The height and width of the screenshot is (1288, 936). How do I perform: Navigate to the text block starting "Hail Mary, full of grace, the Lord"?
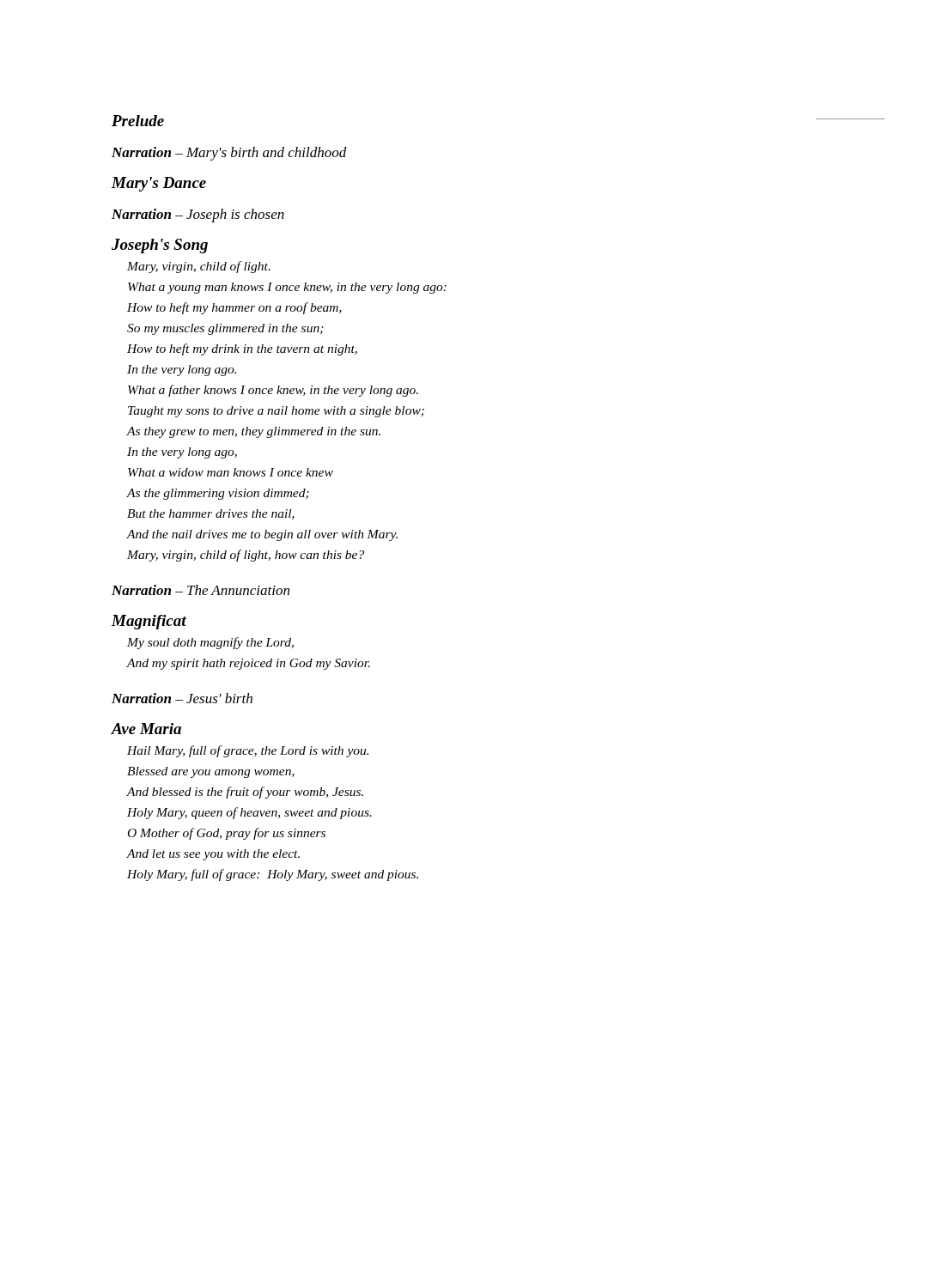(x=377, y=813)
